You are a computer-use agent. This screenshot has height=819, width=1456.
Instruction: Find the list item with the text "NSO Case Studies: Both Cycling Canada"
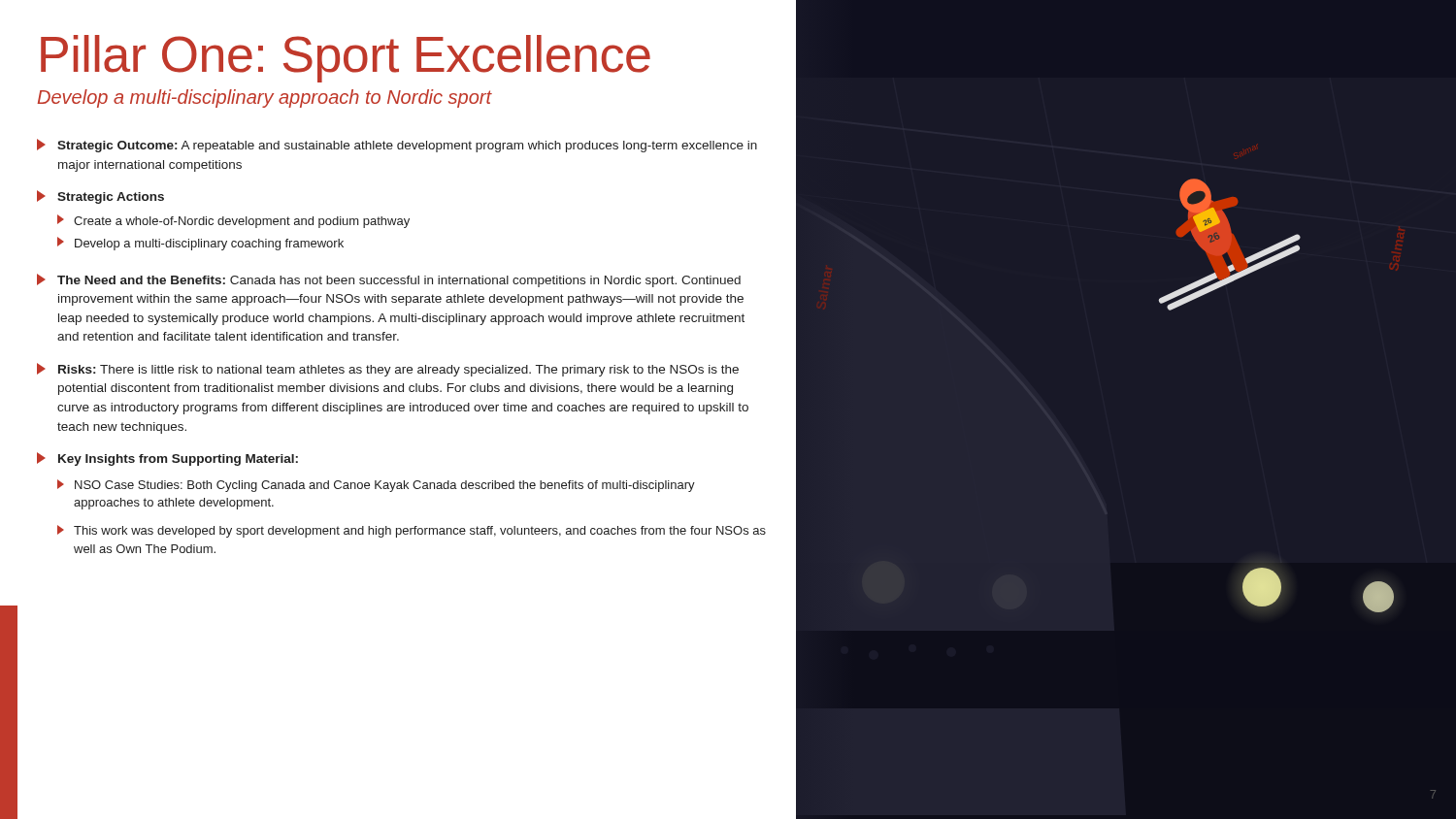click(412, 494)
